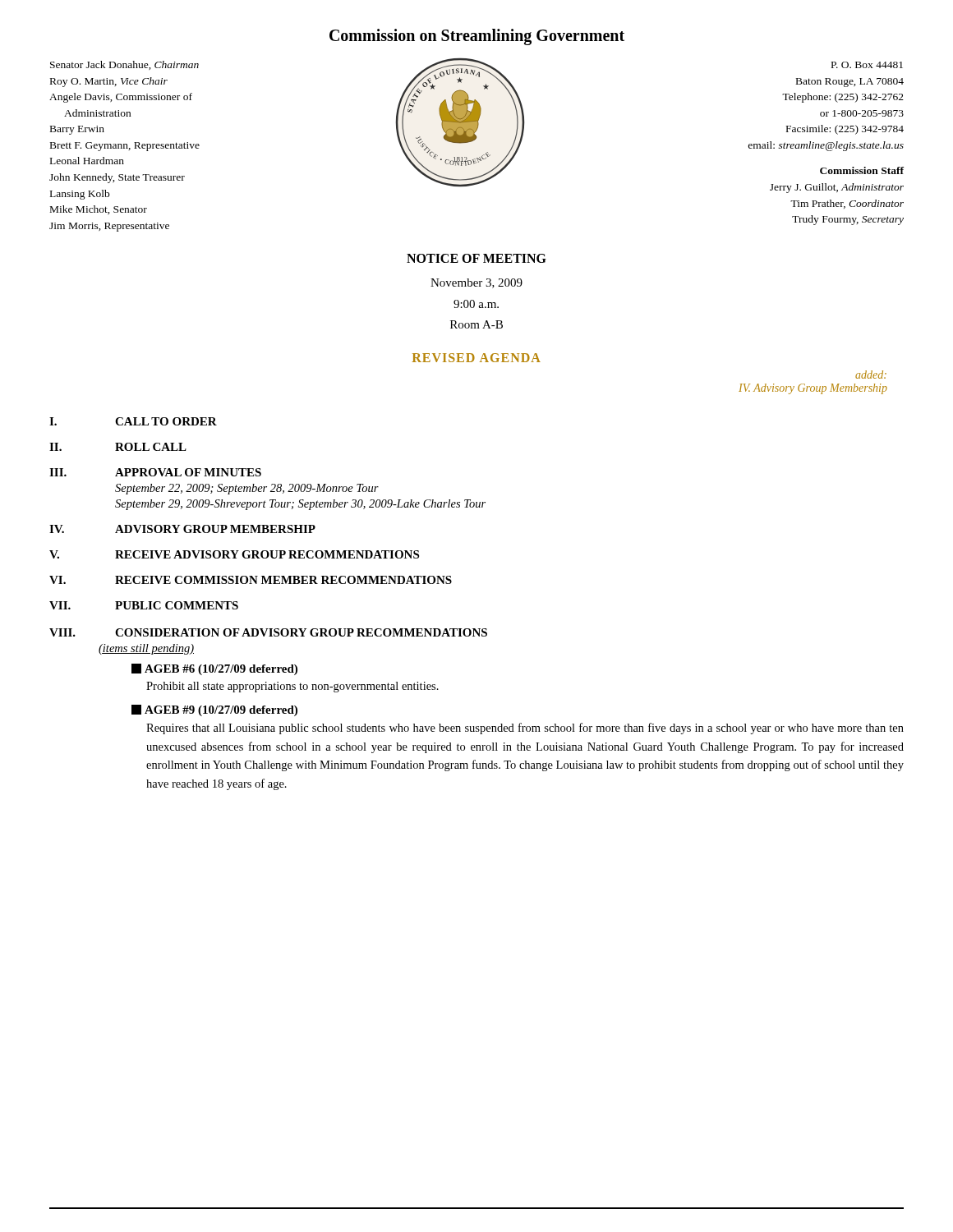
Task: Click the passage that begins "Senator Jack Donahue, Chairman Roy"
Action: pos(164,145)
